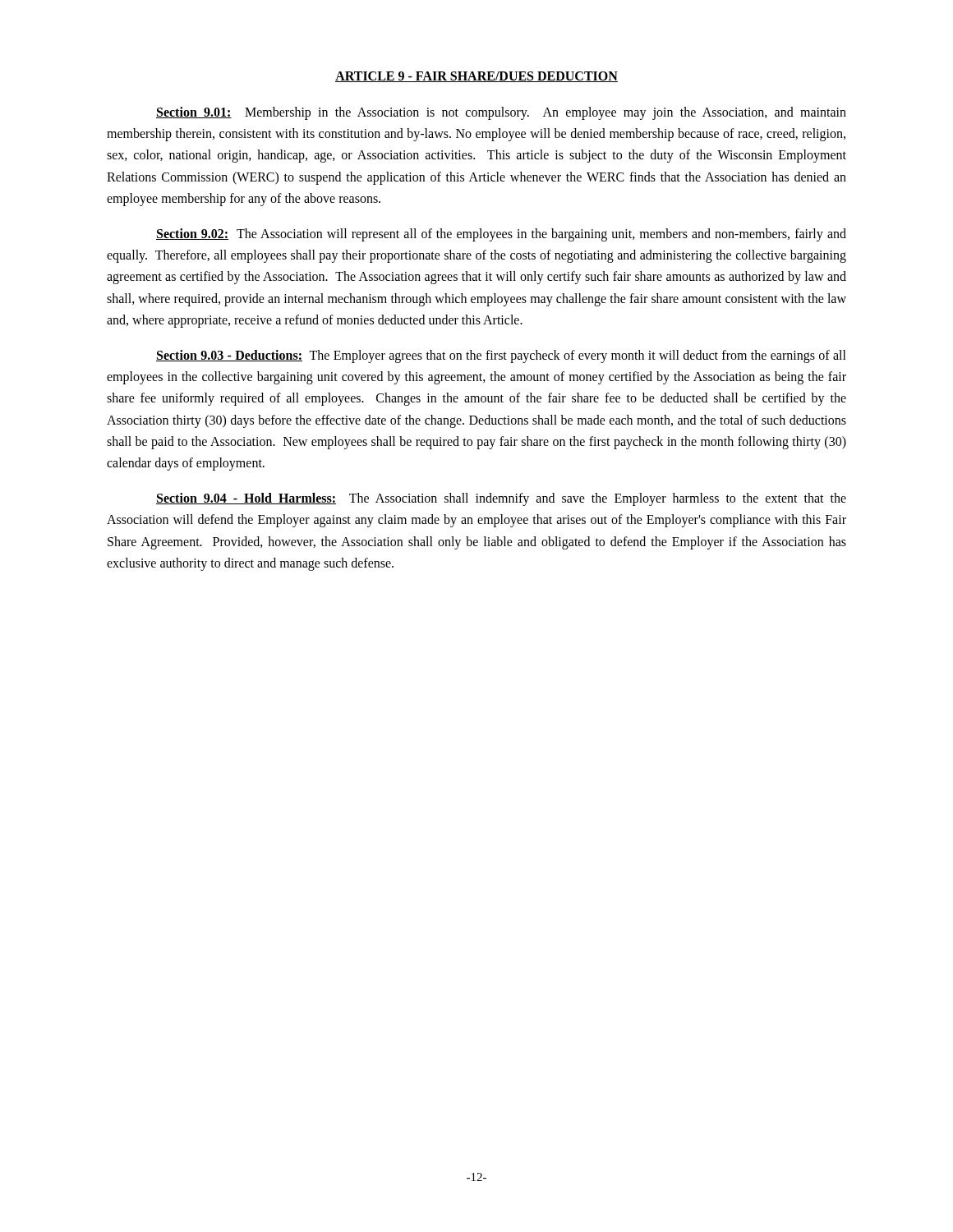Click on the block starting "Section 9.04 - Hold Harmless:"

pos(476,531)
